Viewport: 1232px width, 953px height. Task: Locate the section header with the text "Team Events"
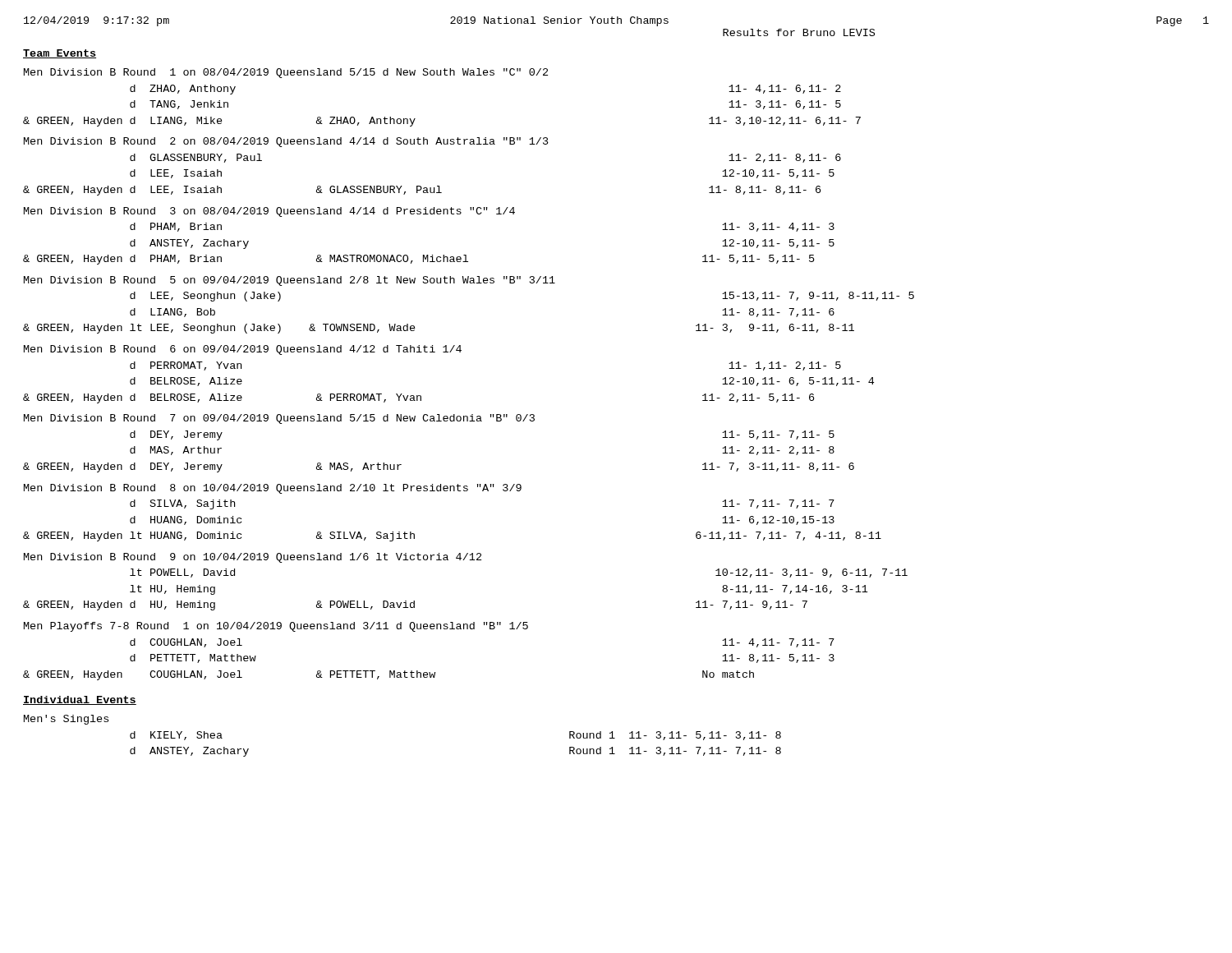[x=60, y=54]
